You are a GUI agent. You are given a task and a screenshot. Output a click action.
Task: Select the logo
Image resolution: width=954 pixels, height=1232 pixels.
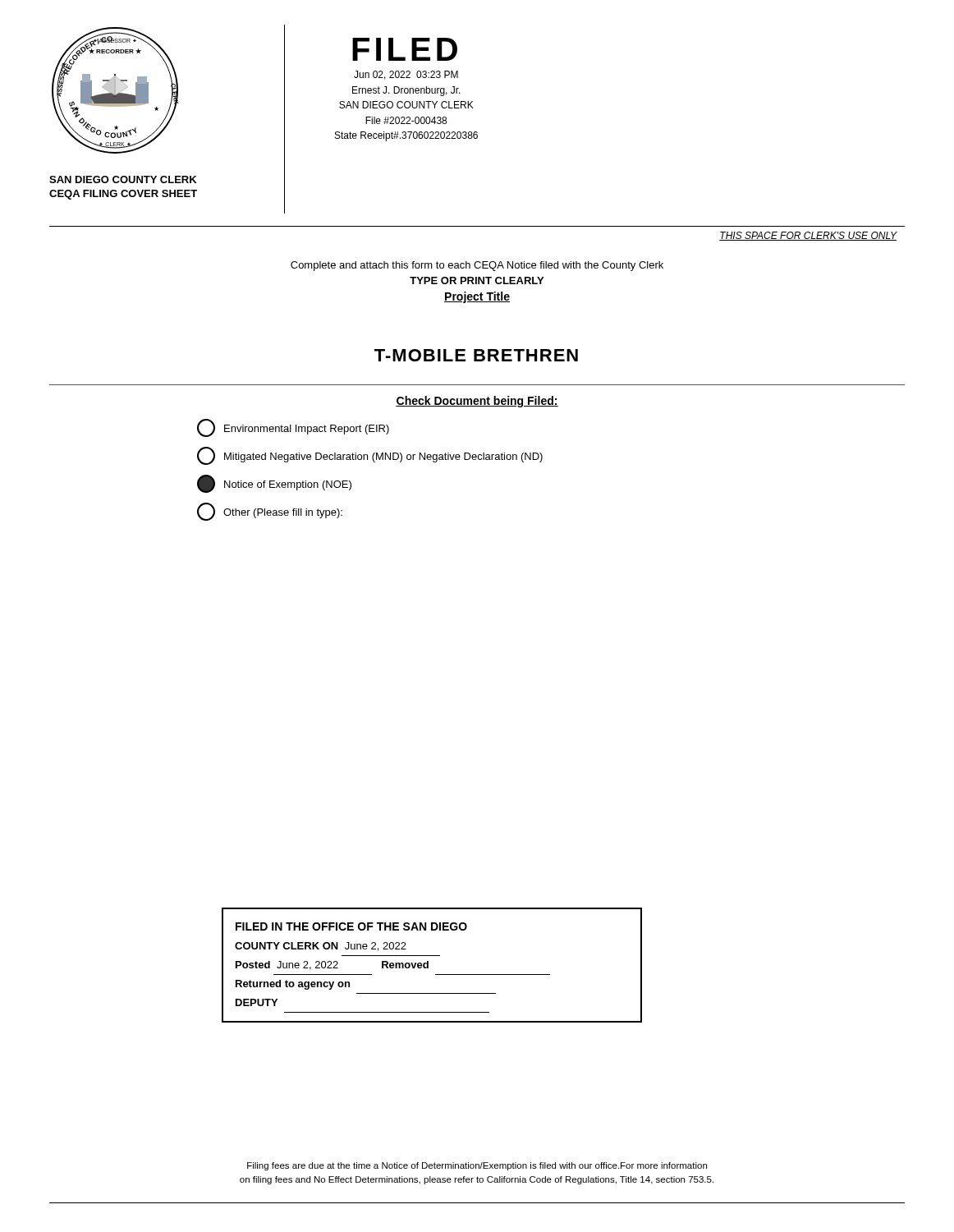point(115,92)
